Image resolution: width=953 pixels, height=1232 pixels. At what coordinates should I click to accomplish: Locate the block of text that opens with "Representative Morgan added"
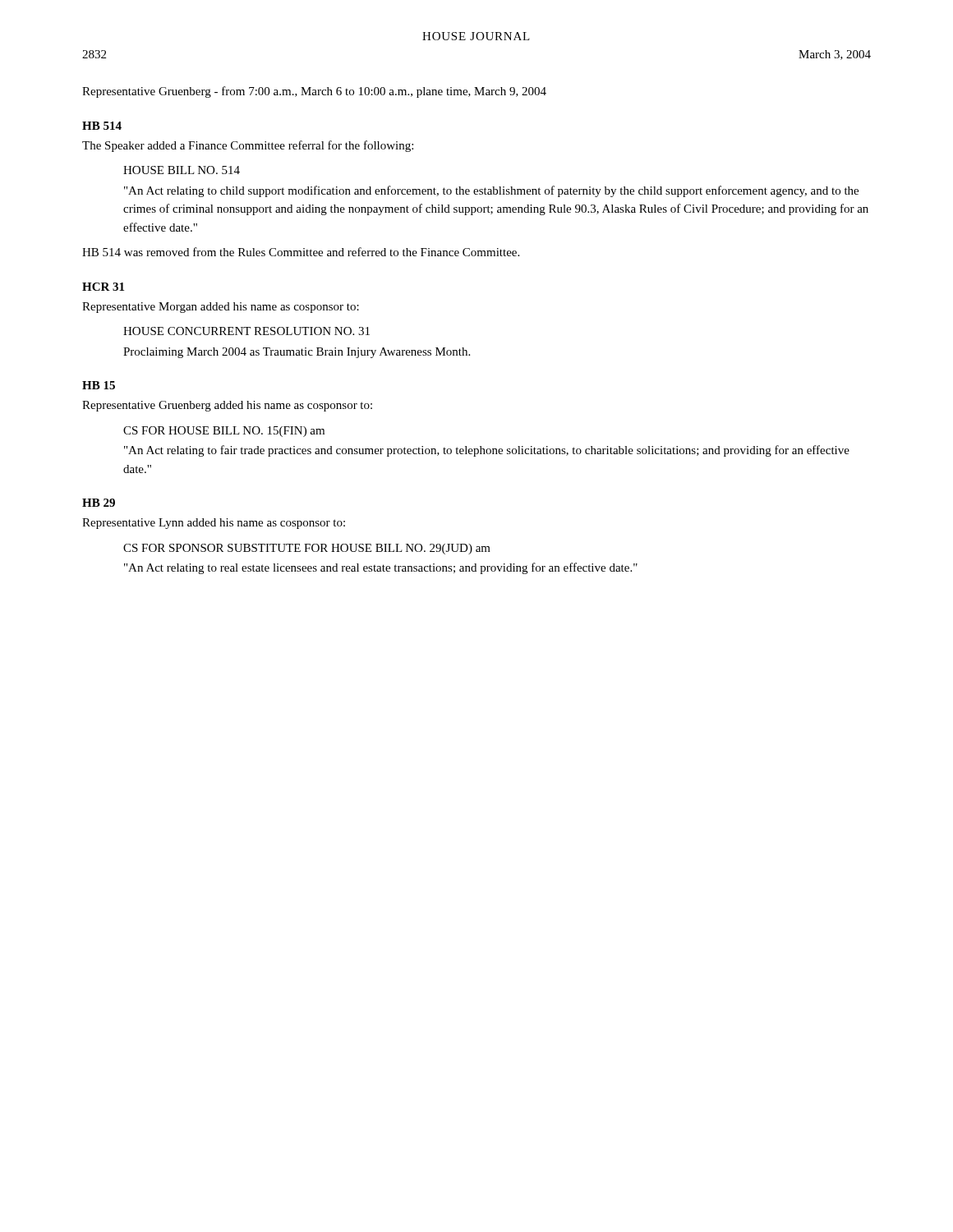tap(221, 308)
